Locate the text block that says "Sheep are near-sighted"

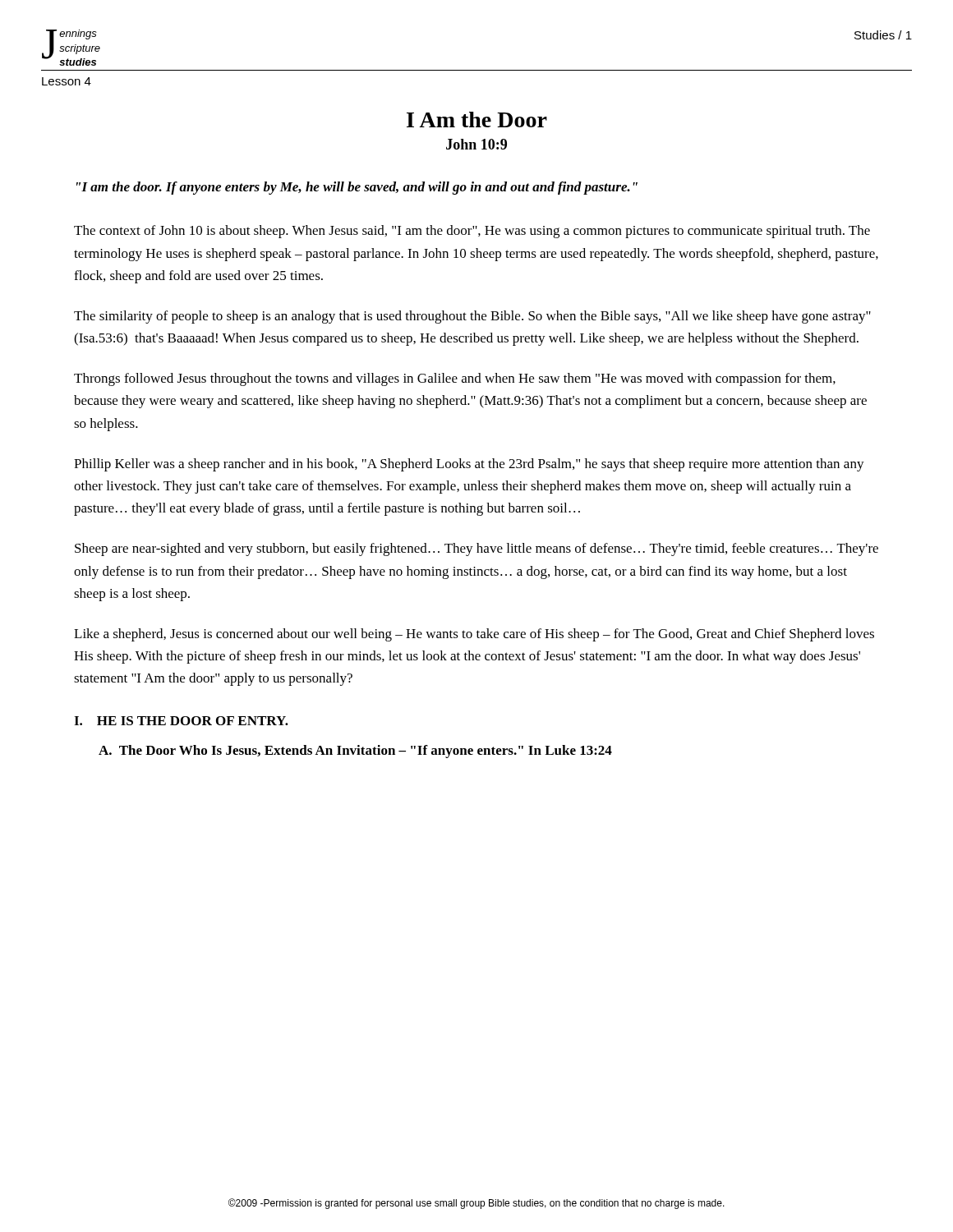coord(476,571)
